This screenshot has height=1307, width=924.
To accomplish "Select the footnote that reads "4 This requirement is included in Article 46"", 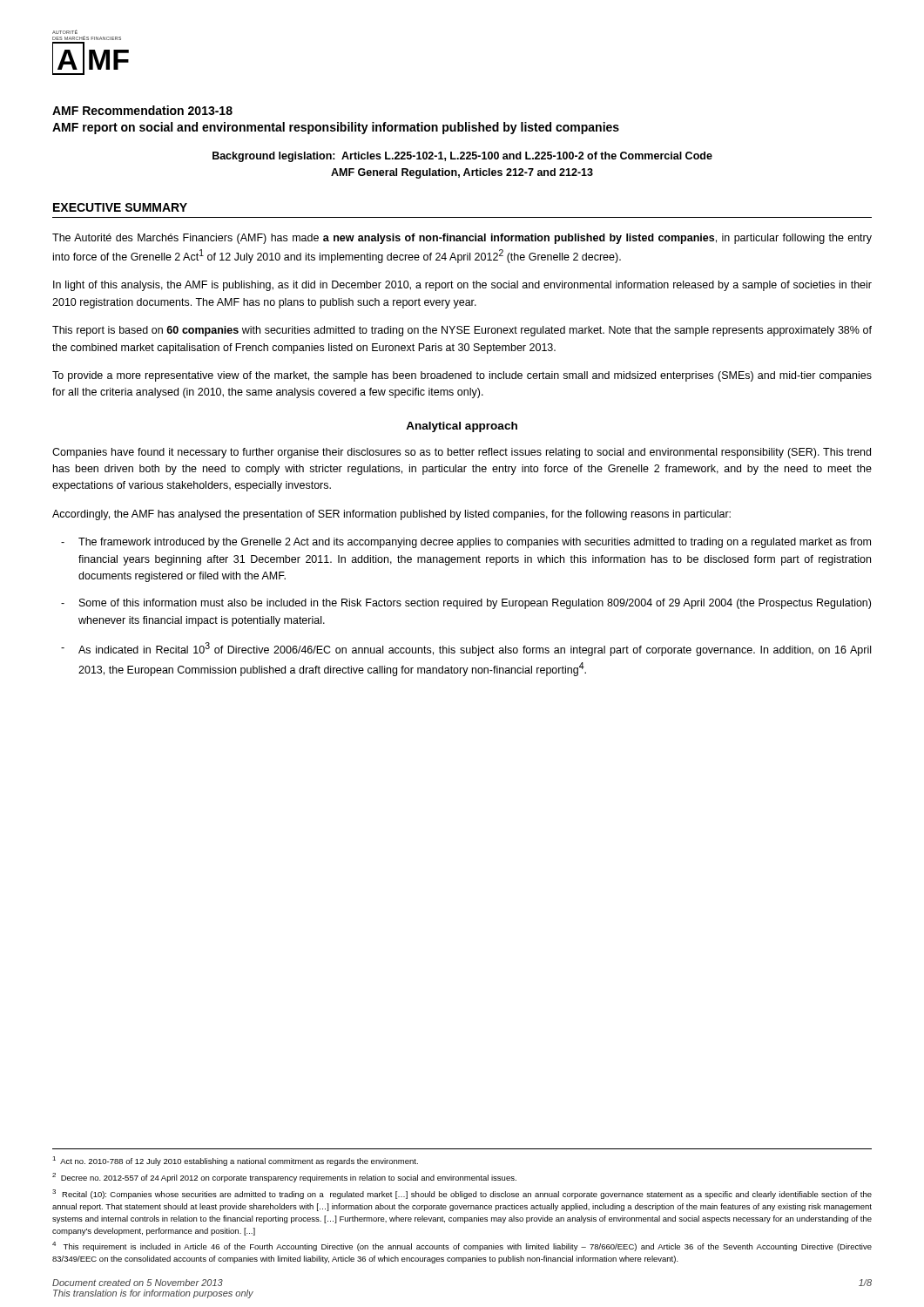I will [x=462, y=1252].
